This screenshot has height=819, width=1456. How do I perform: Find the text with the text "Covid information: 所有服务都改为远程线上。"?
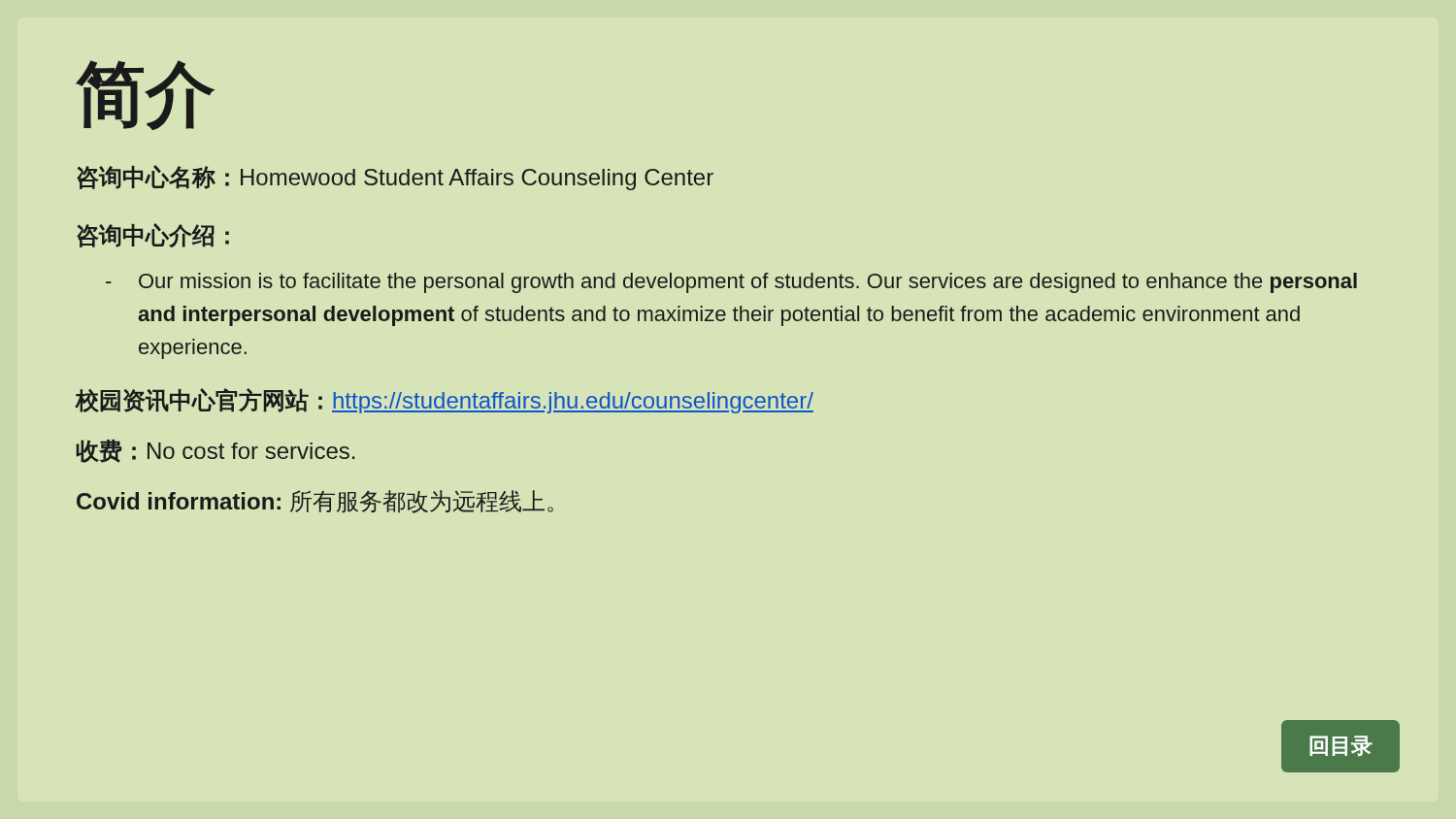click(322, 502)
